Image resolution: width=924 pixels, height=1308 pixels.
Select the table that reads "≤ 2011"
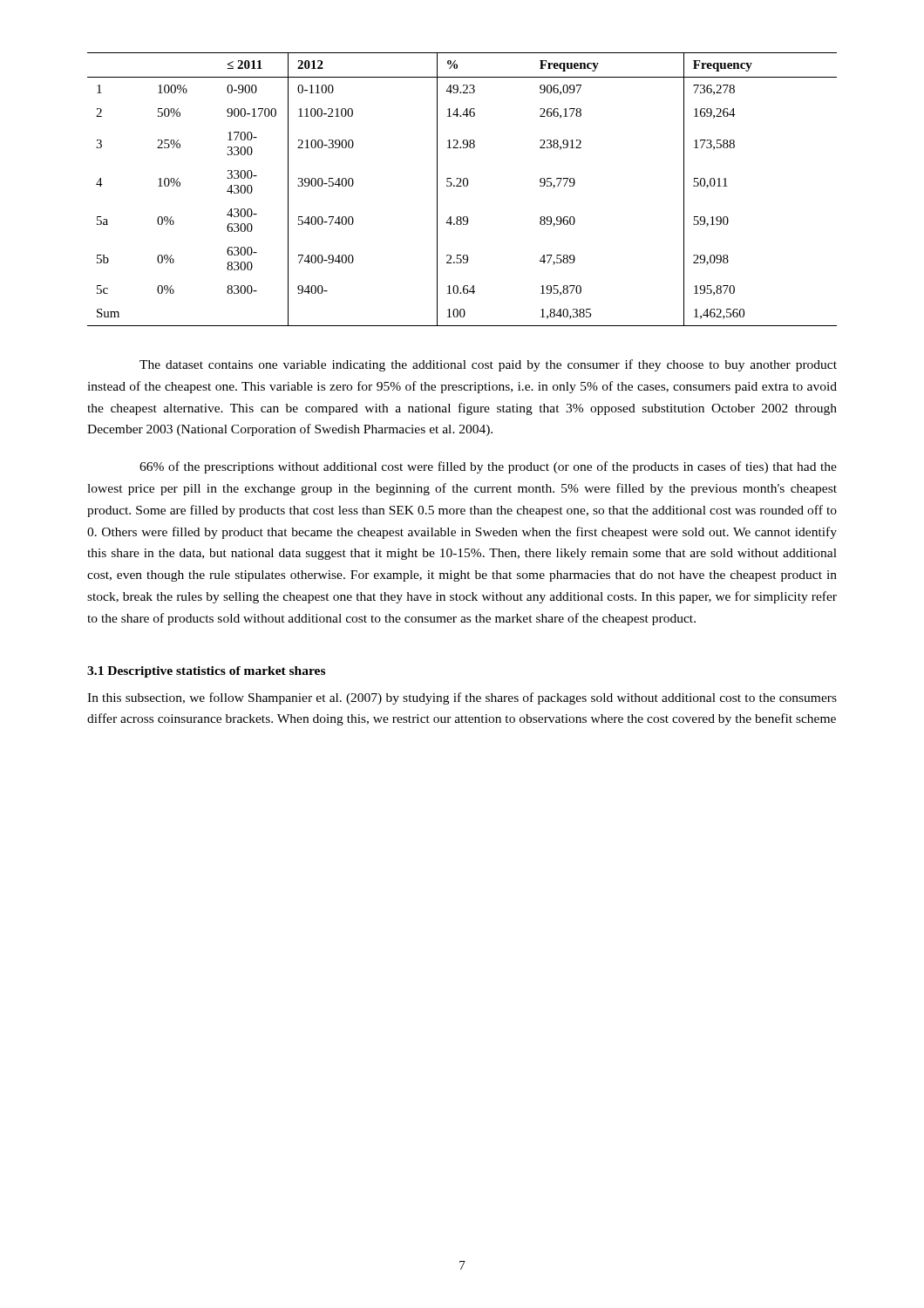coord(462,189)
